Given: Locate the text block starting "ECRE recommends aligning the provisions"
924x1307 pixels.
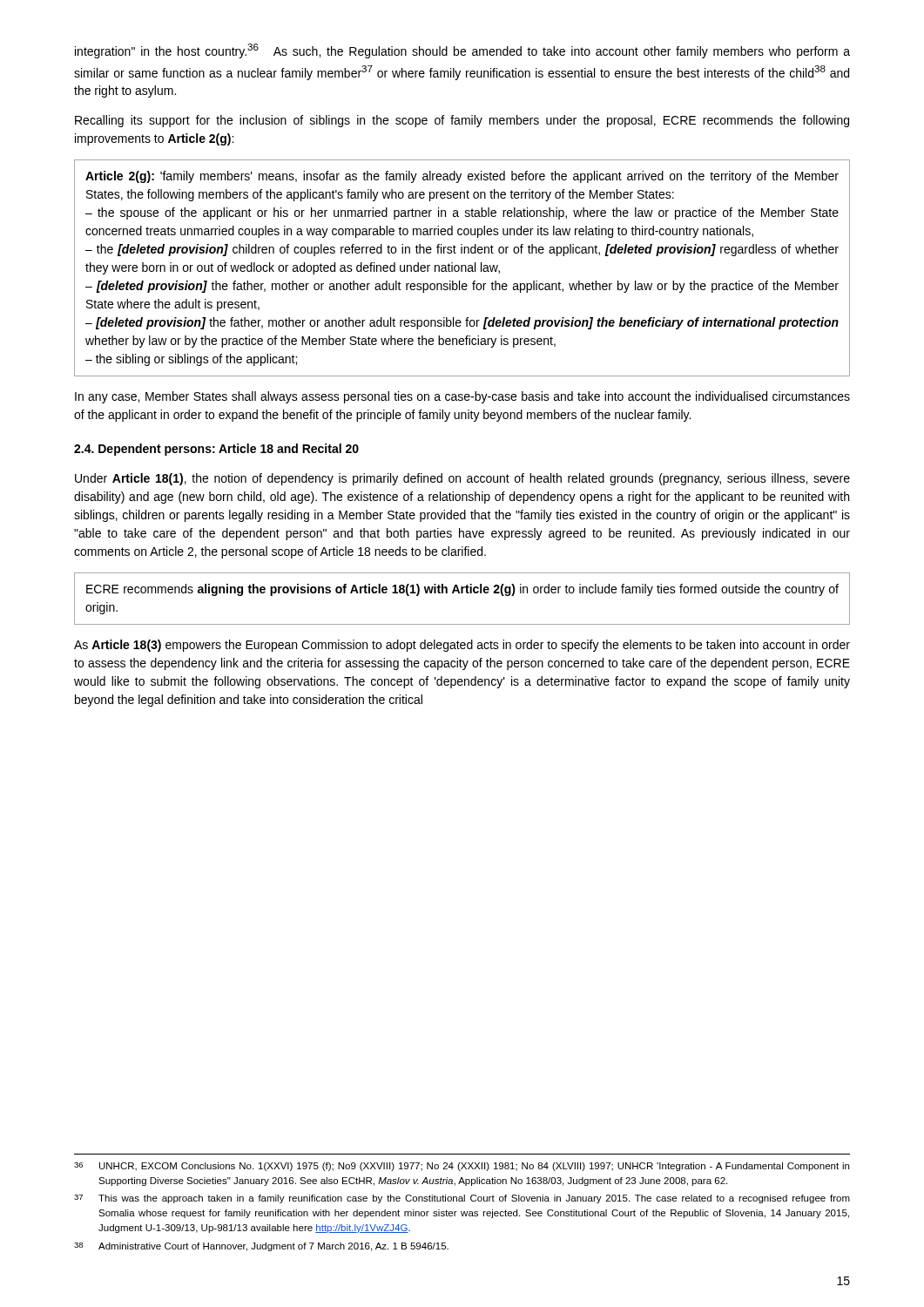Looking at the screenshot, I should (x=462, y=599).
